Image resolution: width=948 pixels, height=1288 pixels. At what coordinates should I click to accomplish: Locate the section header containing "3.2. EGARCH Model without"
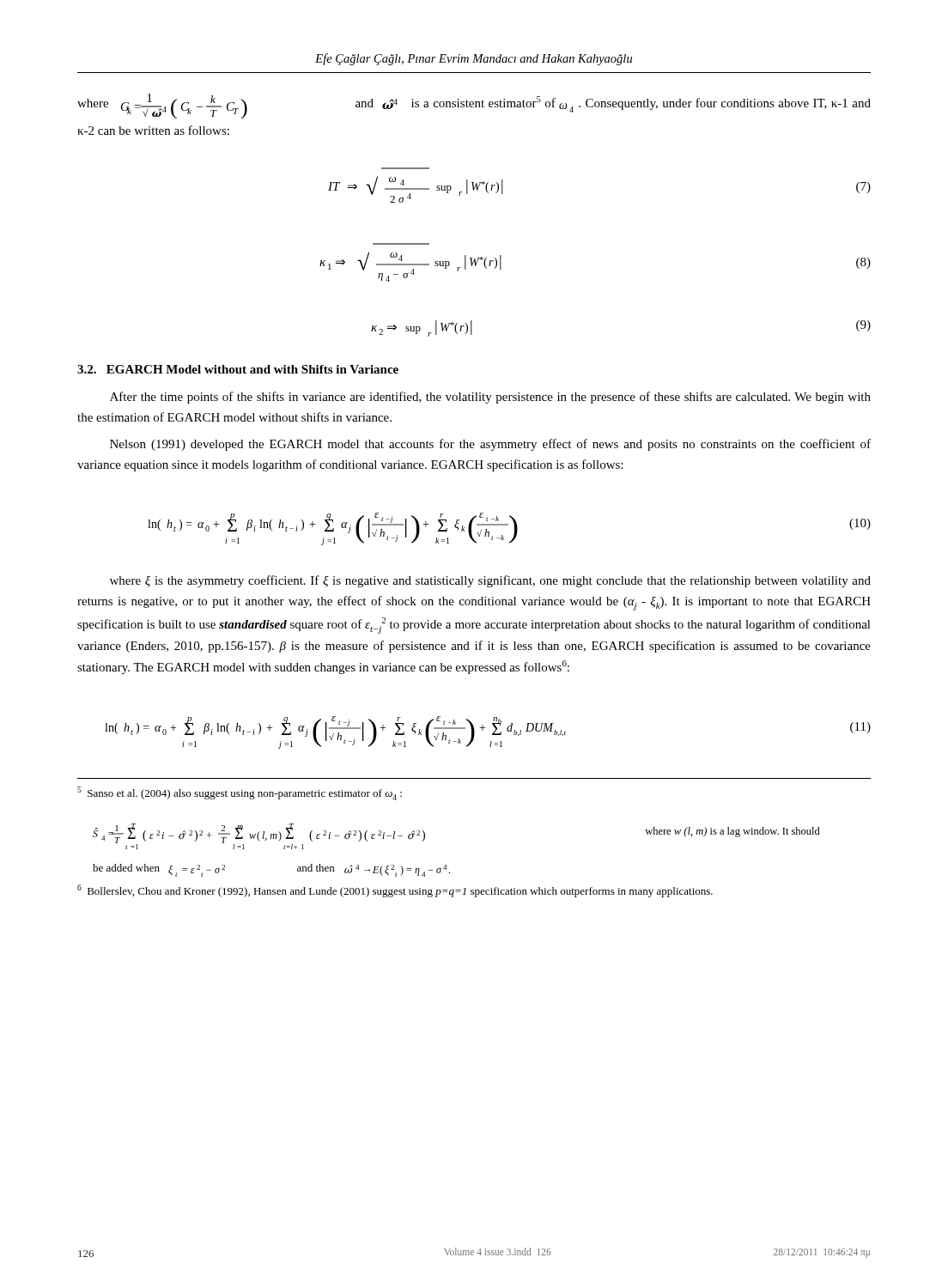coord(238,369)
